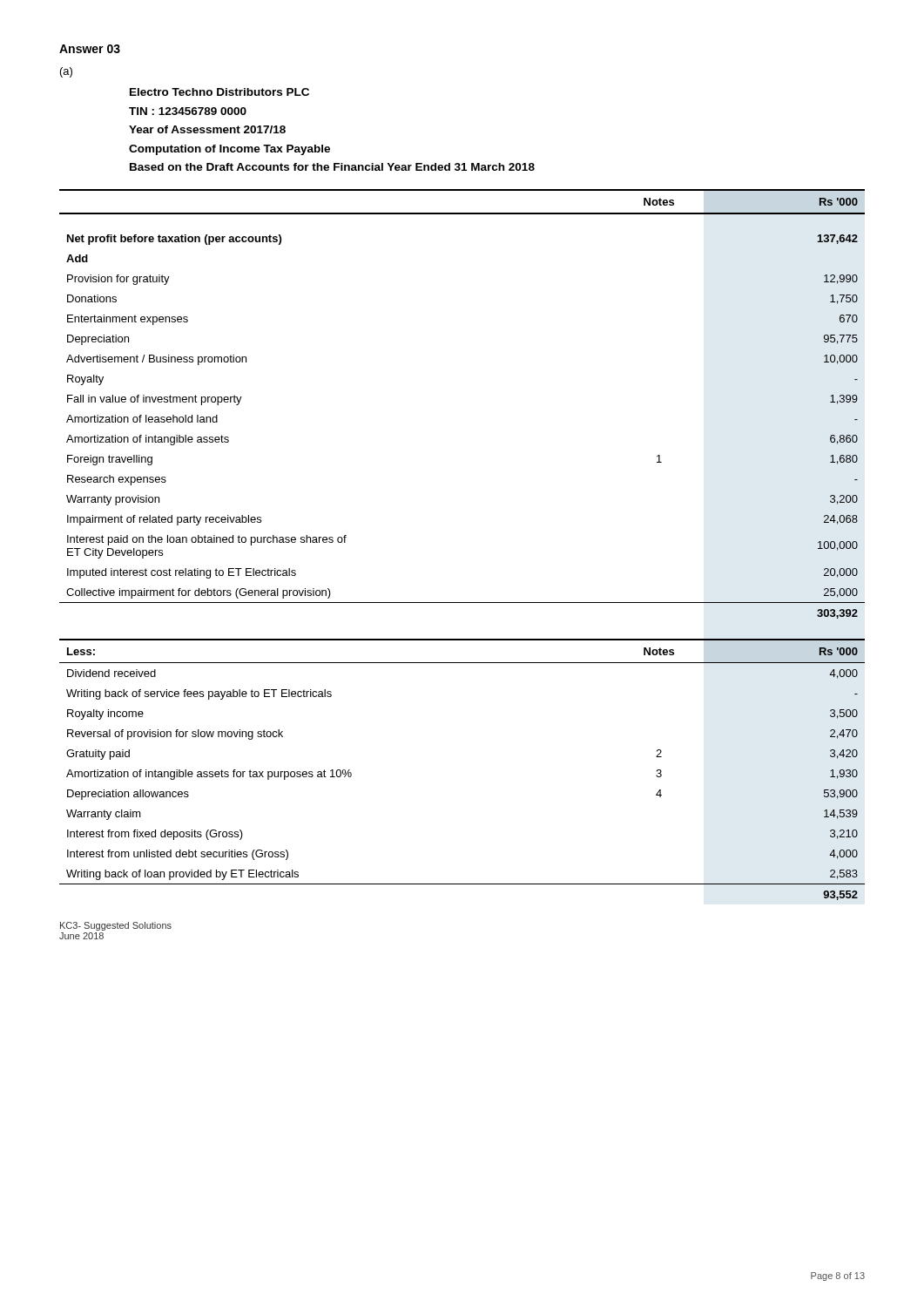Select the title
Viewport: 924px width, 1307px height.
click(x=497, y=130)
